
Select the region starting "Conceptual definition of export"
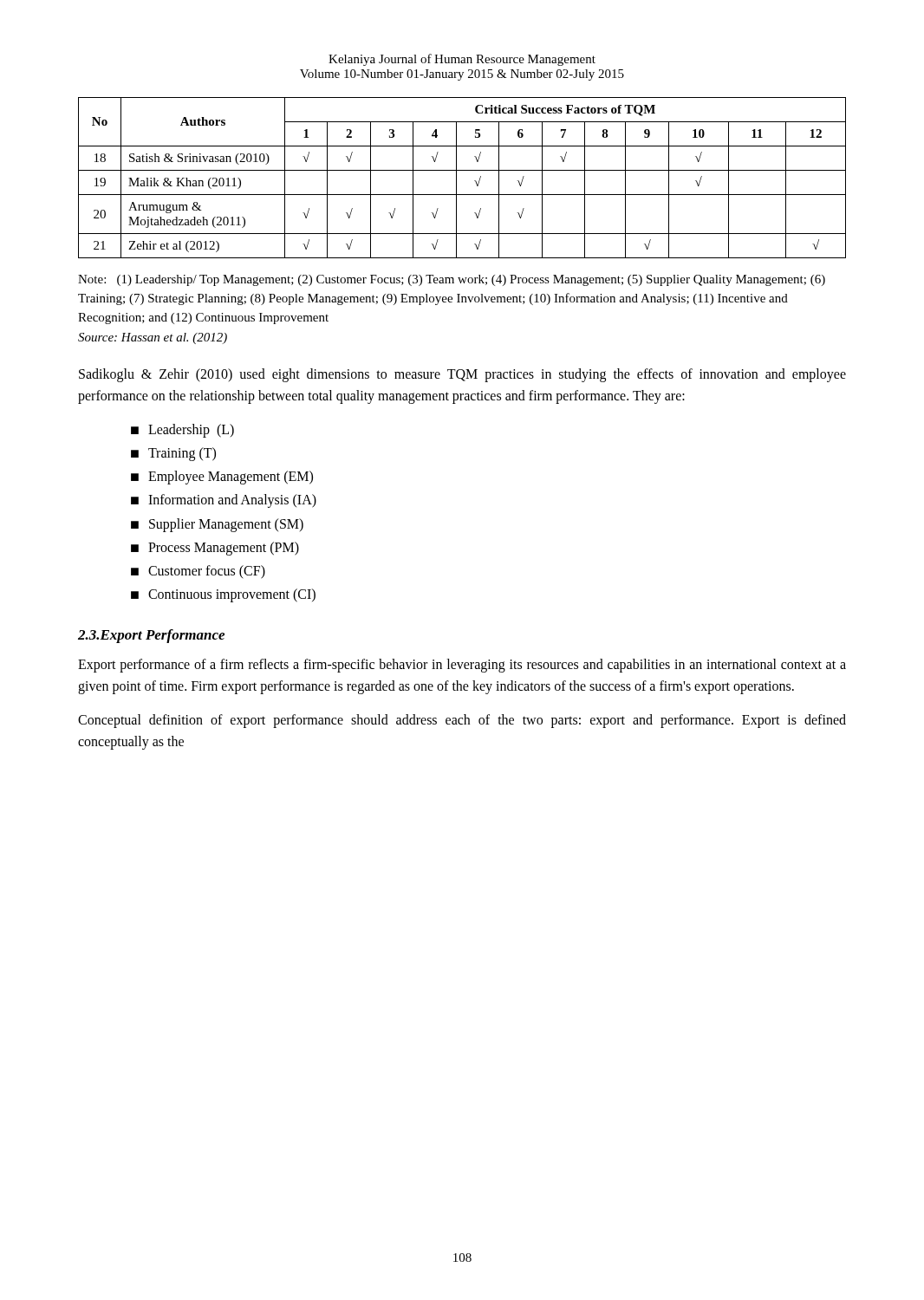tap(462, 730)
